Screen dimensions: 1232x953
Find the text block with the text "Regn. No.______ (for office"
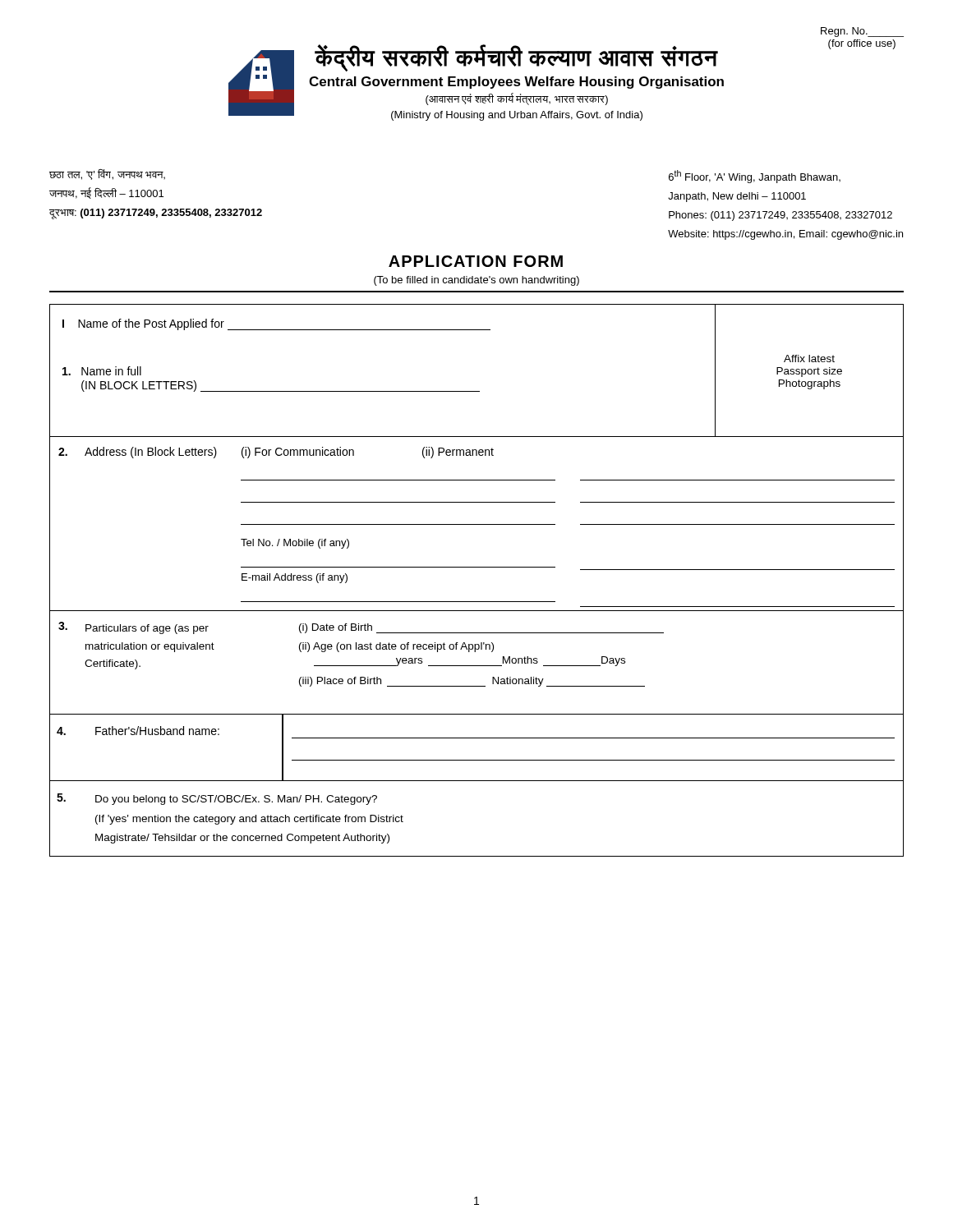862,37
